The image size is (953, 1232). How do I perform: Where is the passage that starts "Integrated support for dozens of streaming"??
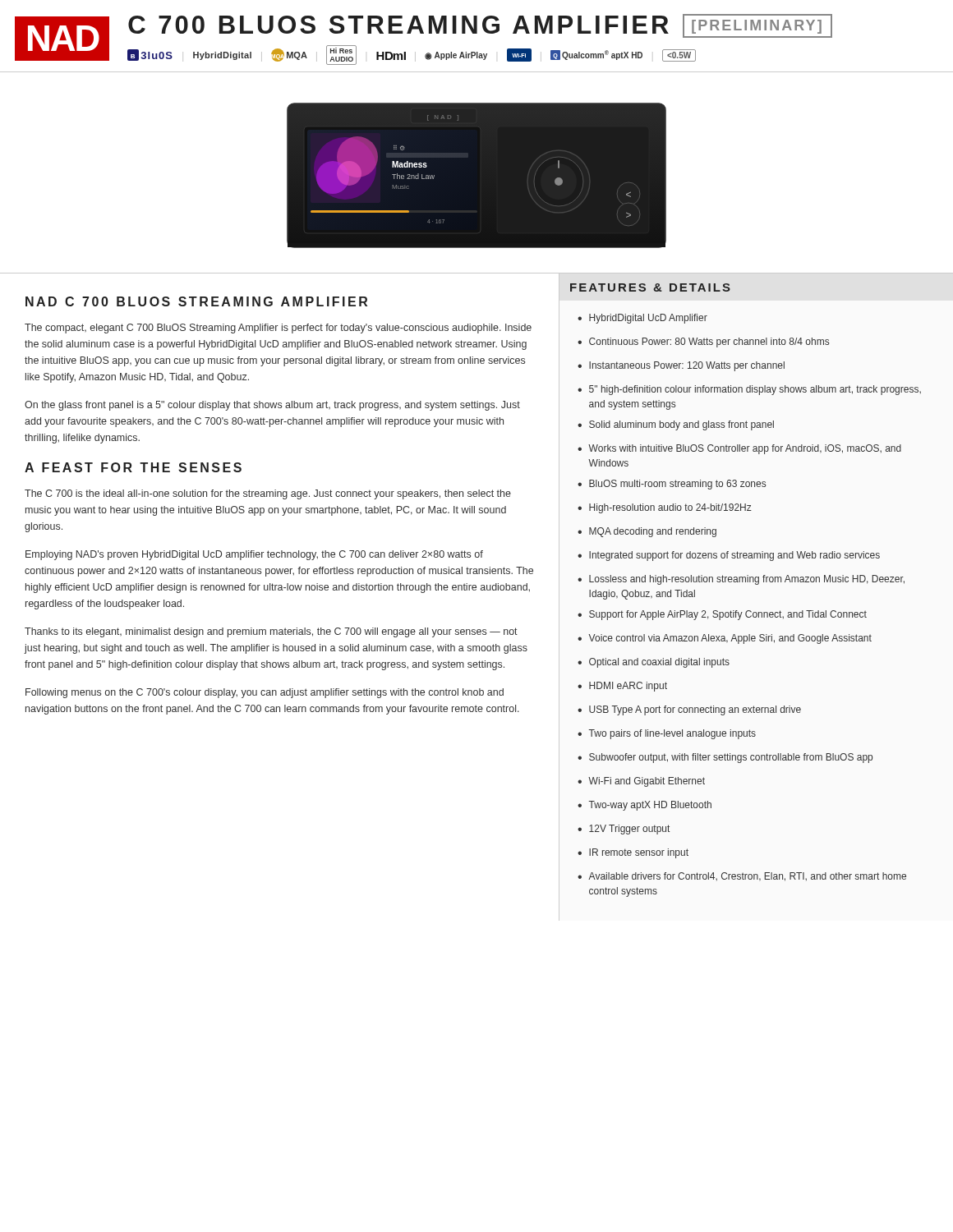(734, 555)
